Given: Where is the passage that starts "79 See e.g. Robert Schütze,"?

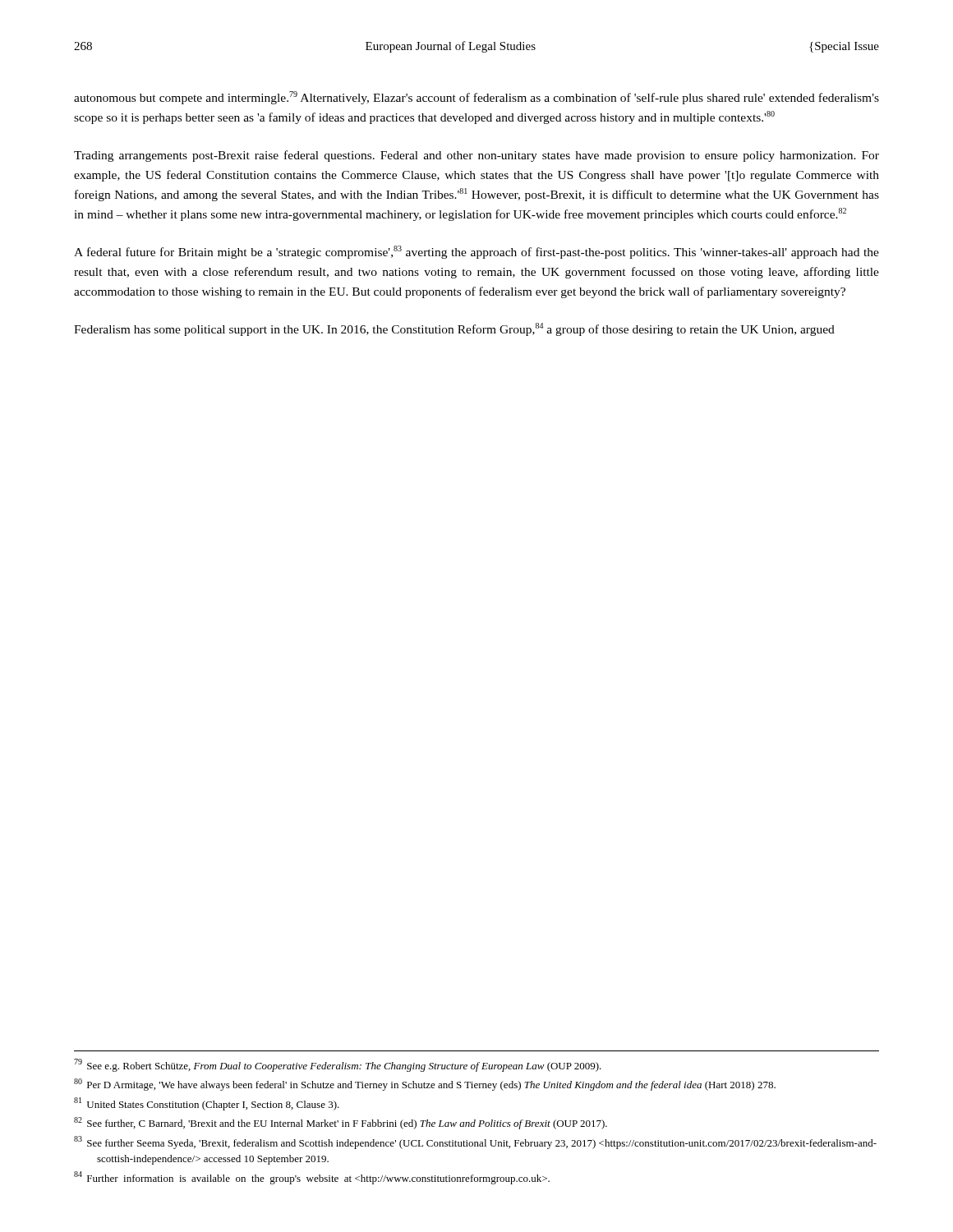Looking at the screenshot, I should point(338,1064).
